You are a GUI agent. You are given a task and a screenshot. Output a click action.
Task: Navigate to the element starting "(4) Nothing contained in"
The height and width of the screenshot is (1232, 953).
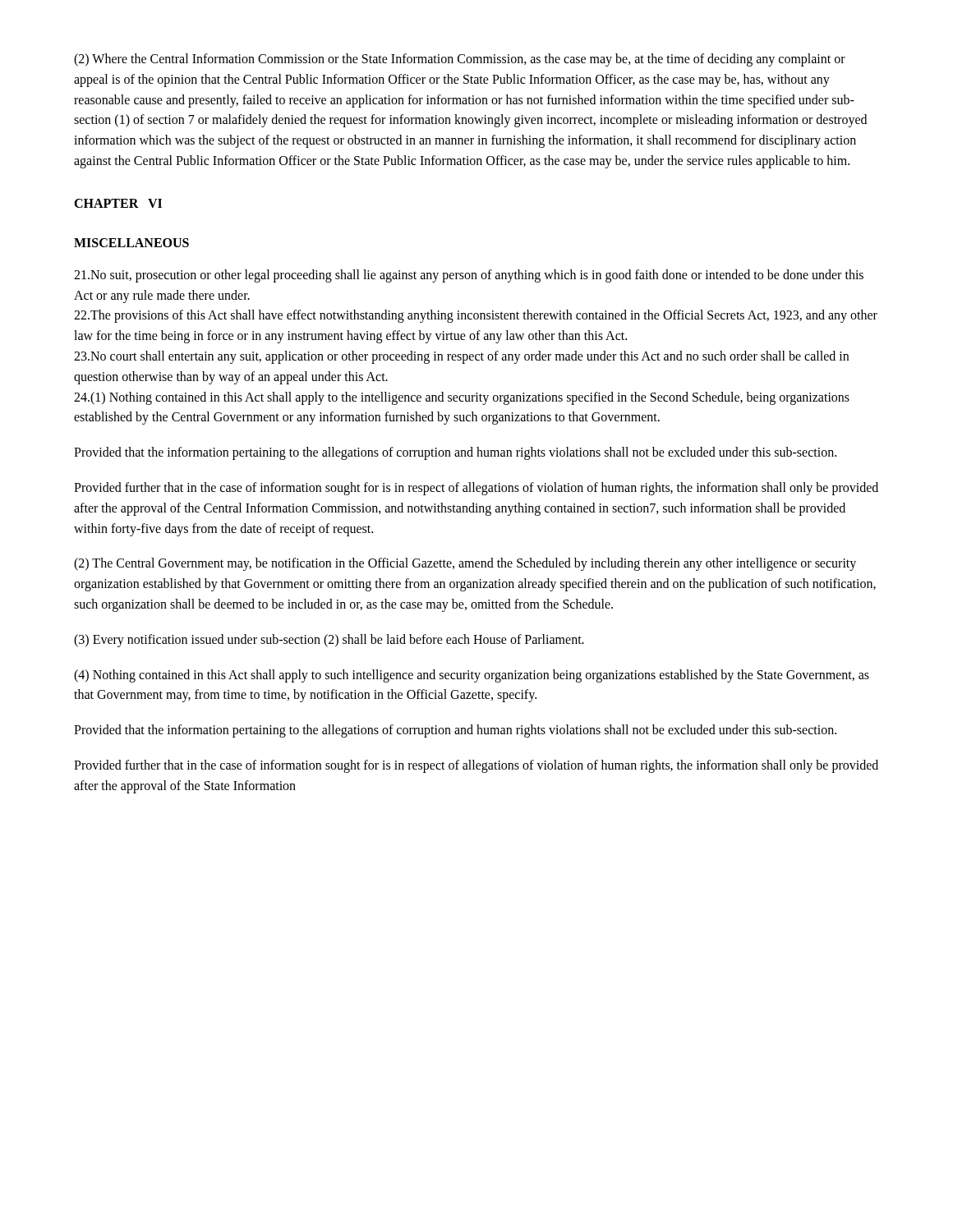(472, 685)
